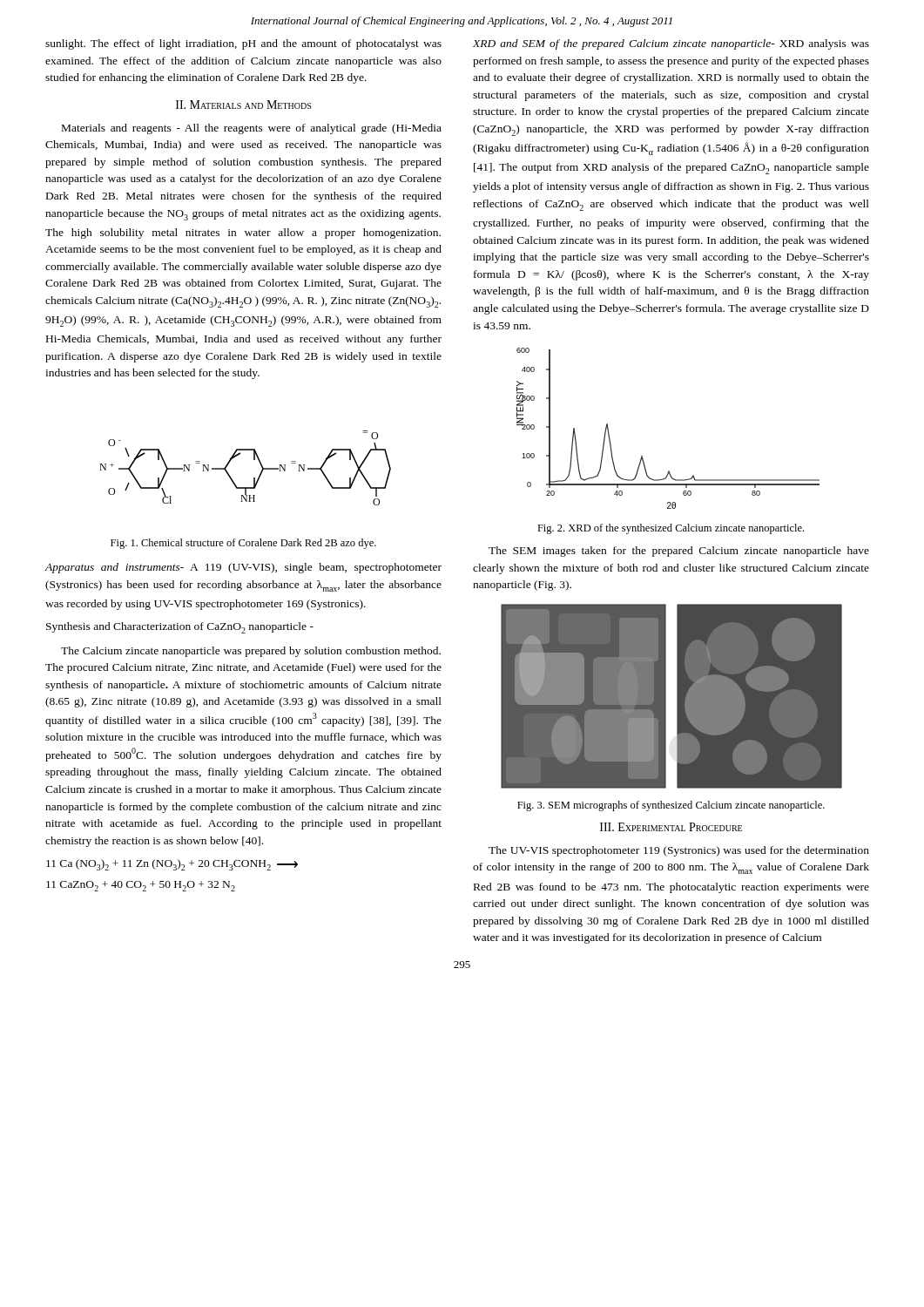
Task: Click on the text starting "Fig. 1. Chemical structure of Coralene"
Action: click(243, 543)
